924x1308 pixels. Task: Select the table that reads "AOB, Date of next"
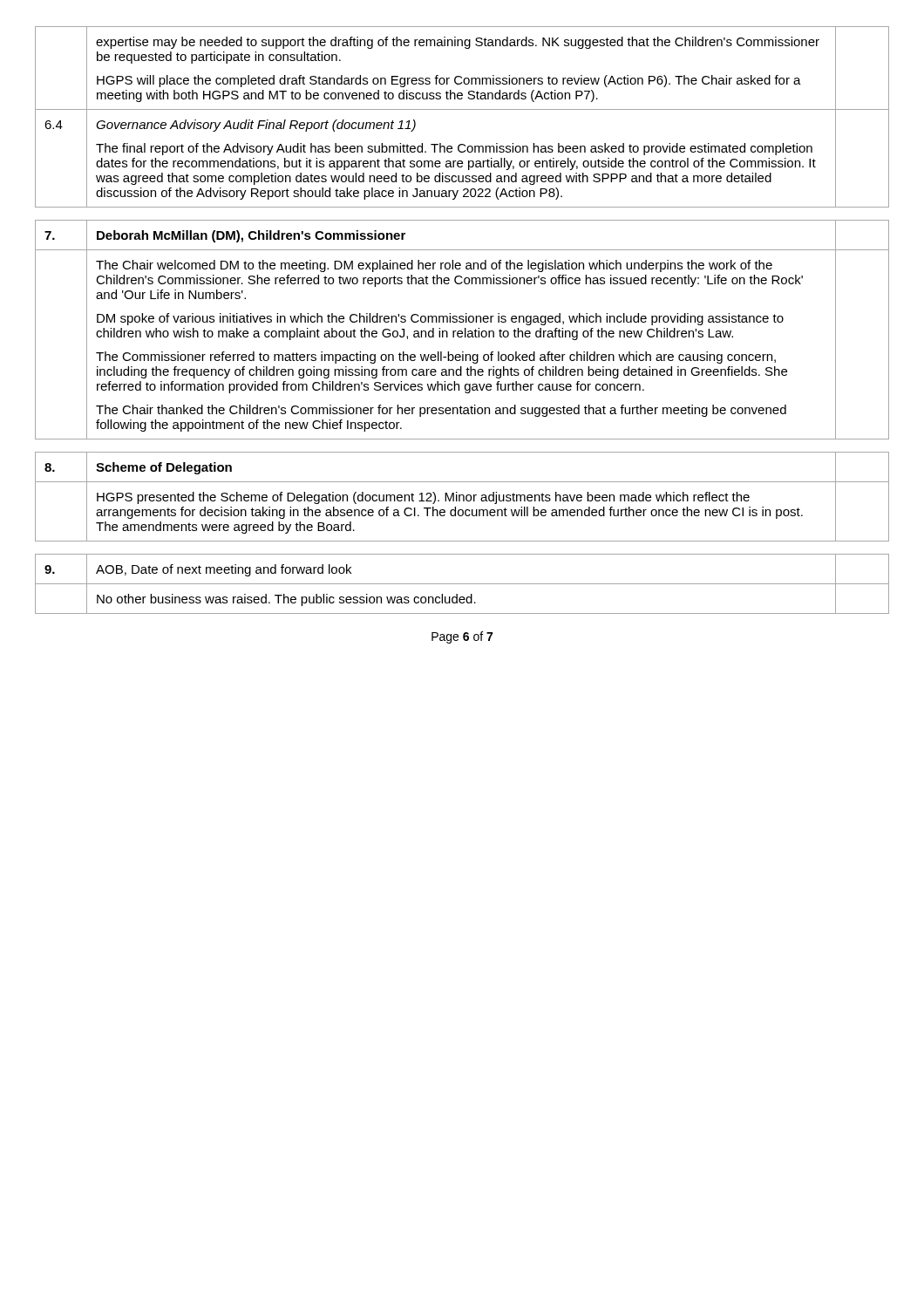[462, 584]
